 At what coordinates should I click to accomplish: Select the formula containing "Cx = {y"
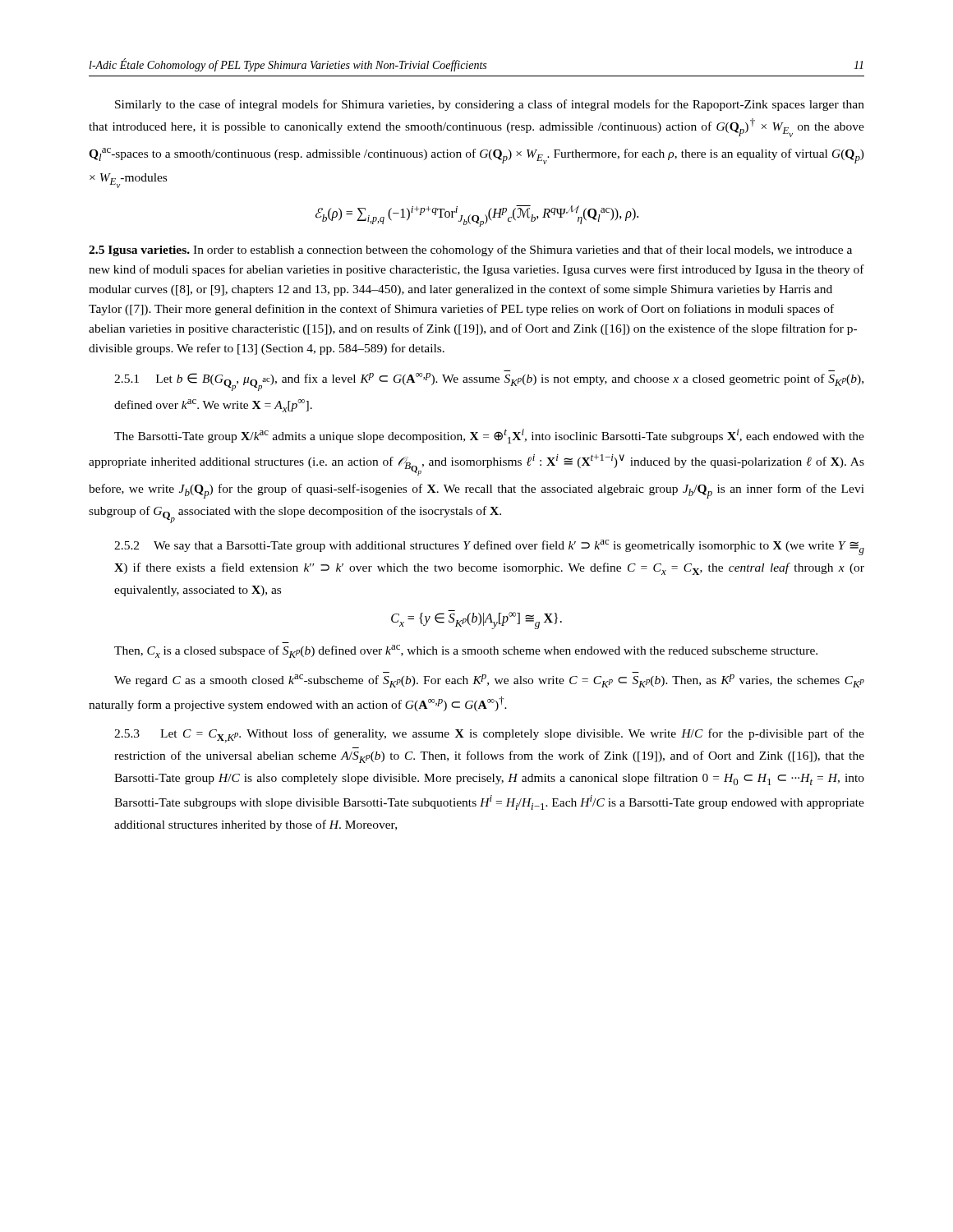[476, 619]
